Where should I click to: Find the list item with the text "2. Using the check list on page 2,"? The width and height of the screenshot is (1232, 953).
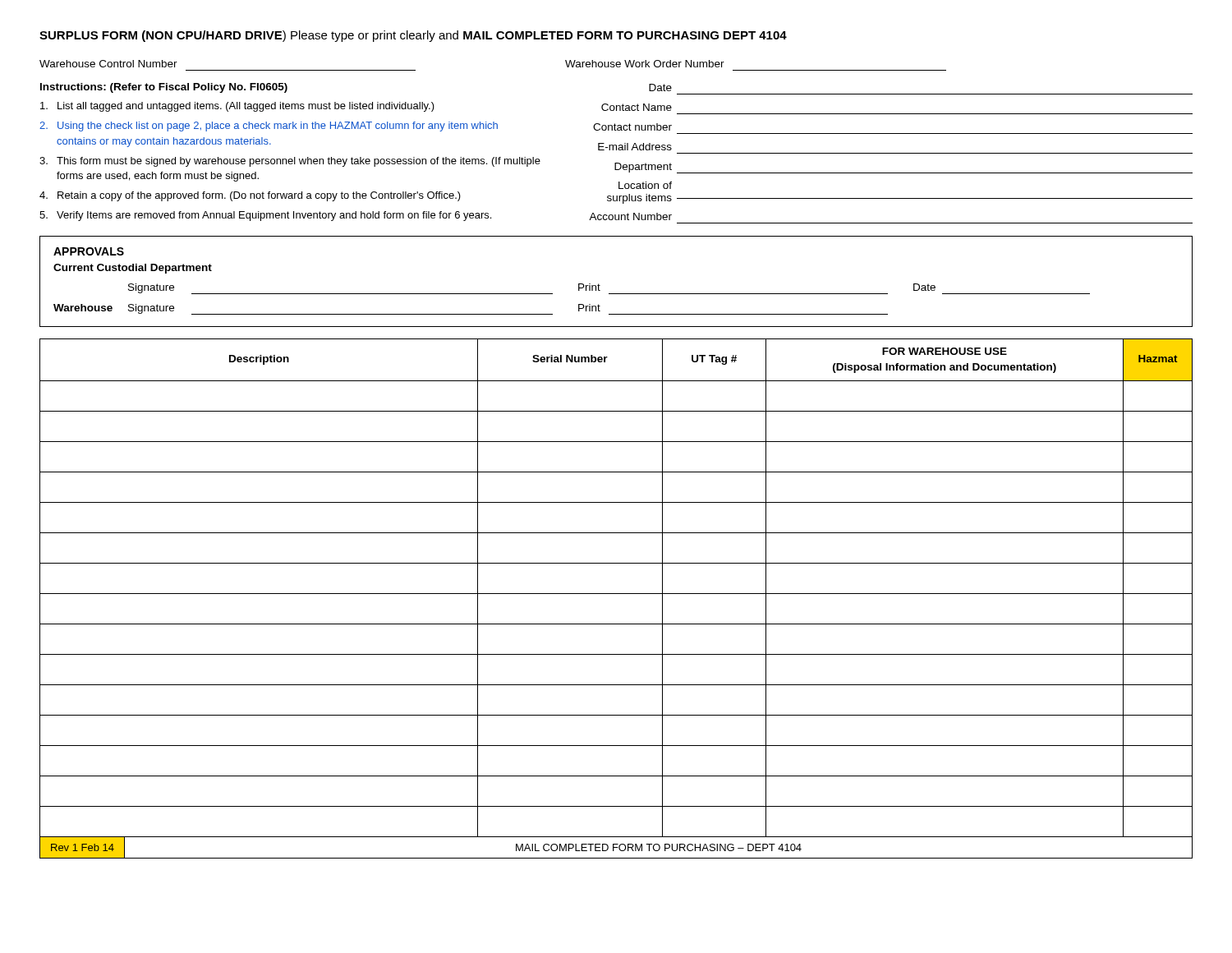[290, 134]
